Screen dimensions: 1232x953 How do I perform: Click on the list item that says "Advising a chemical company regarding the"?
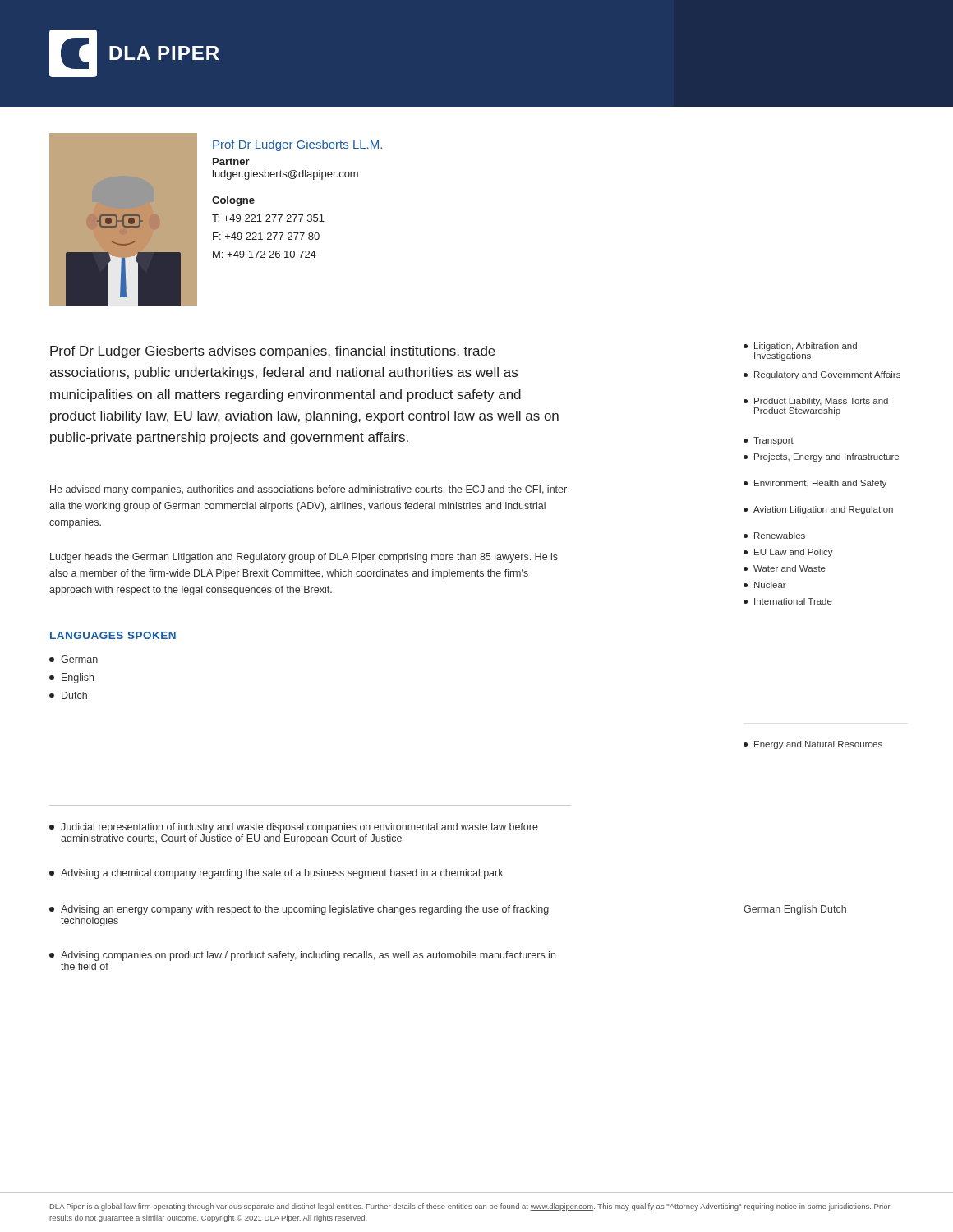click(276, 873)
